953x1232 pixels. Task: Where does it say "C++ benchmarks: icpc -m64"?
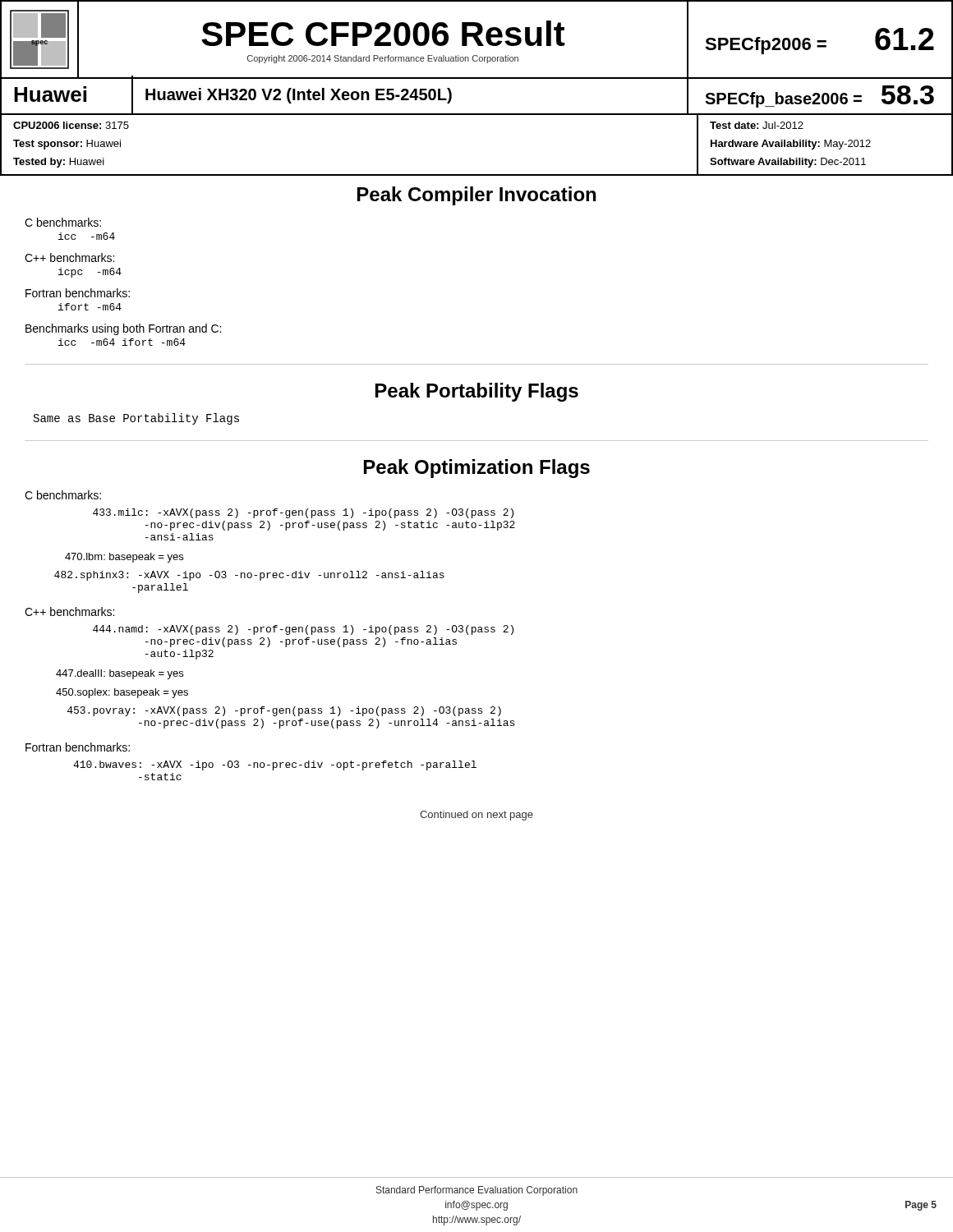point(73,265)
